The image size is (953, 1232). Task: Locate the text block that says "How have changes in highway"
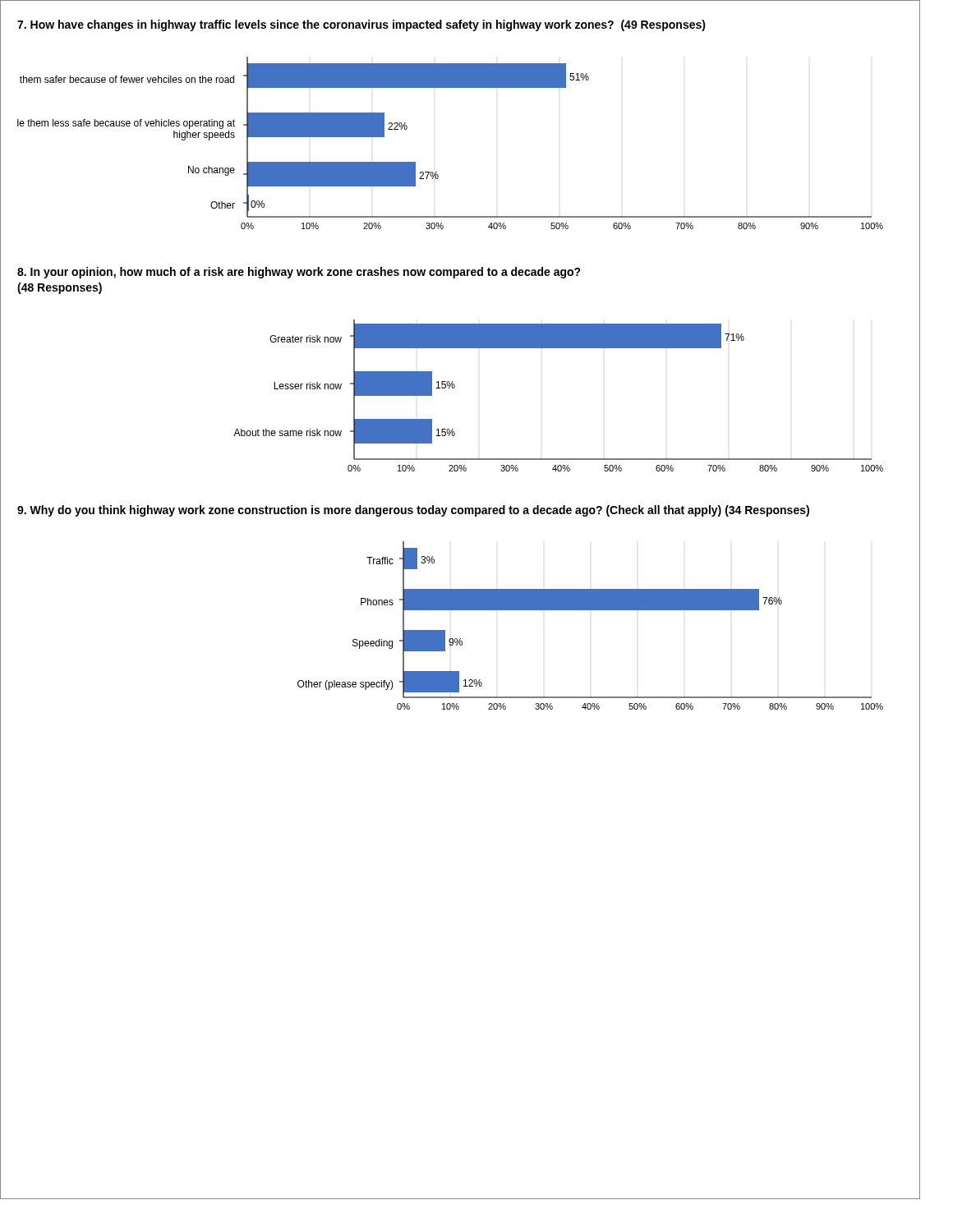pos(361,25)
